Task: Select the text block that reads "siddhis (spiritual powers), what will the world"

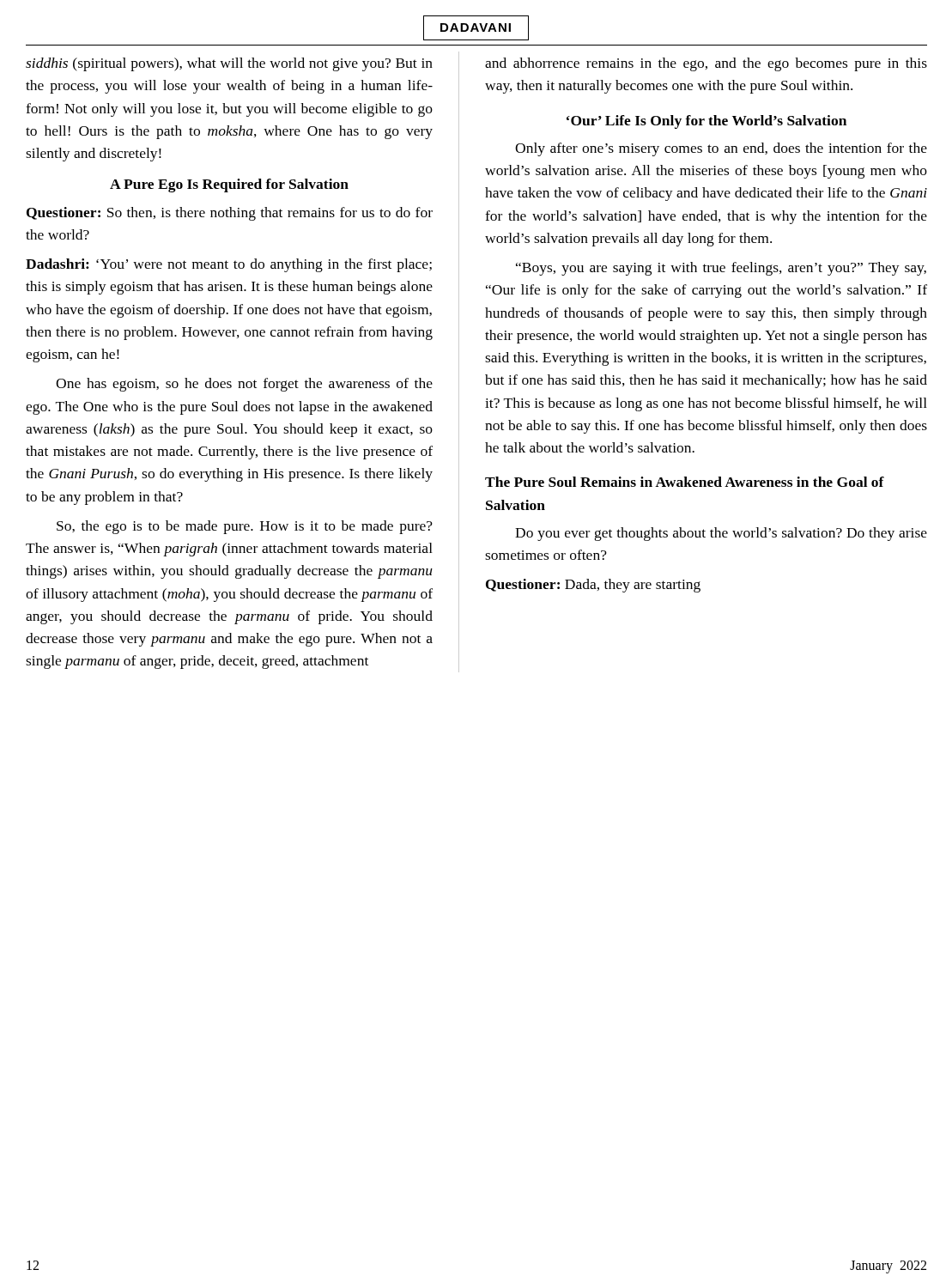Action: [229, 108]
